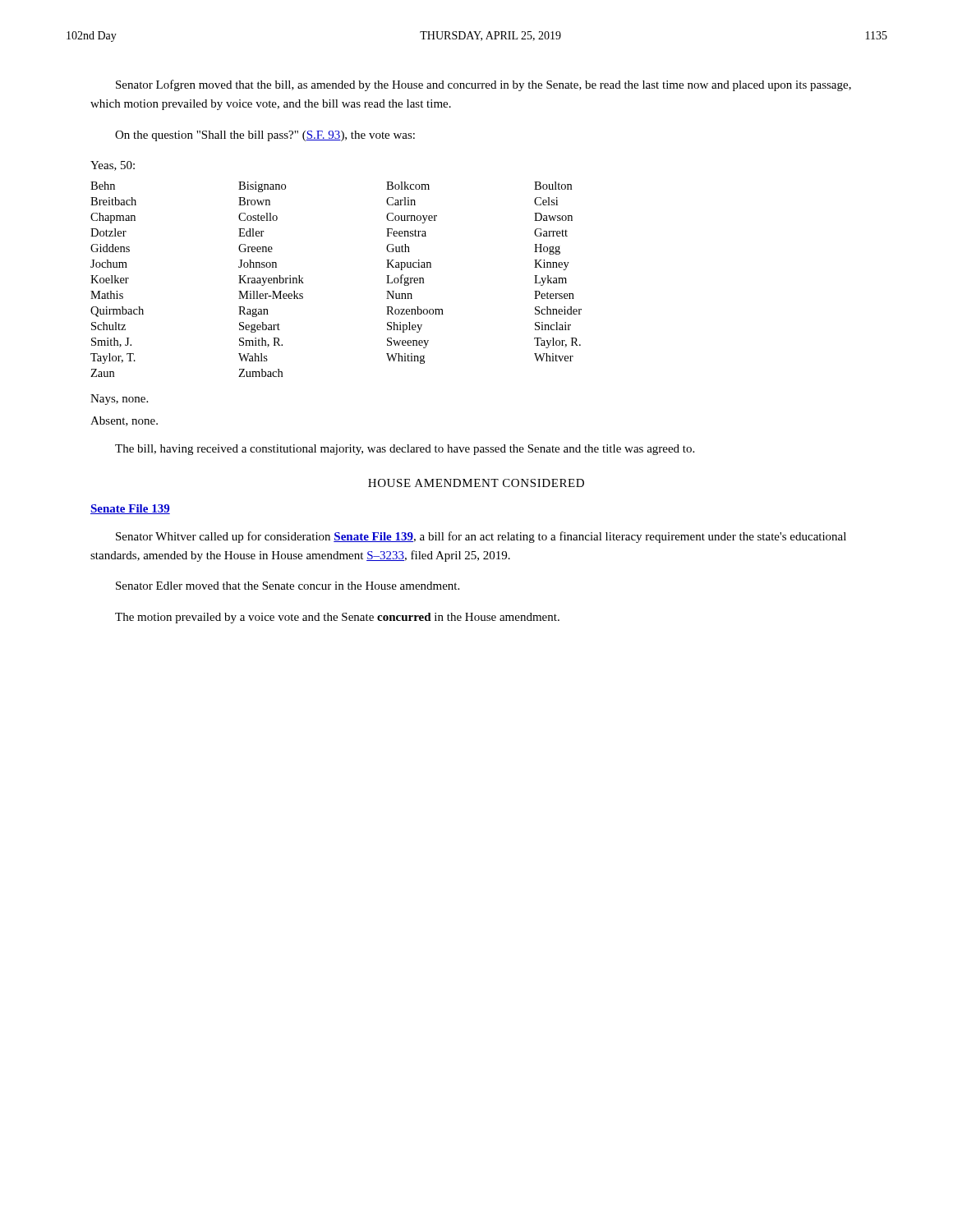Click on the text containing "Absent, none."
The image size is (953, 1232).
pyautogui.click(x=124, y=421)
